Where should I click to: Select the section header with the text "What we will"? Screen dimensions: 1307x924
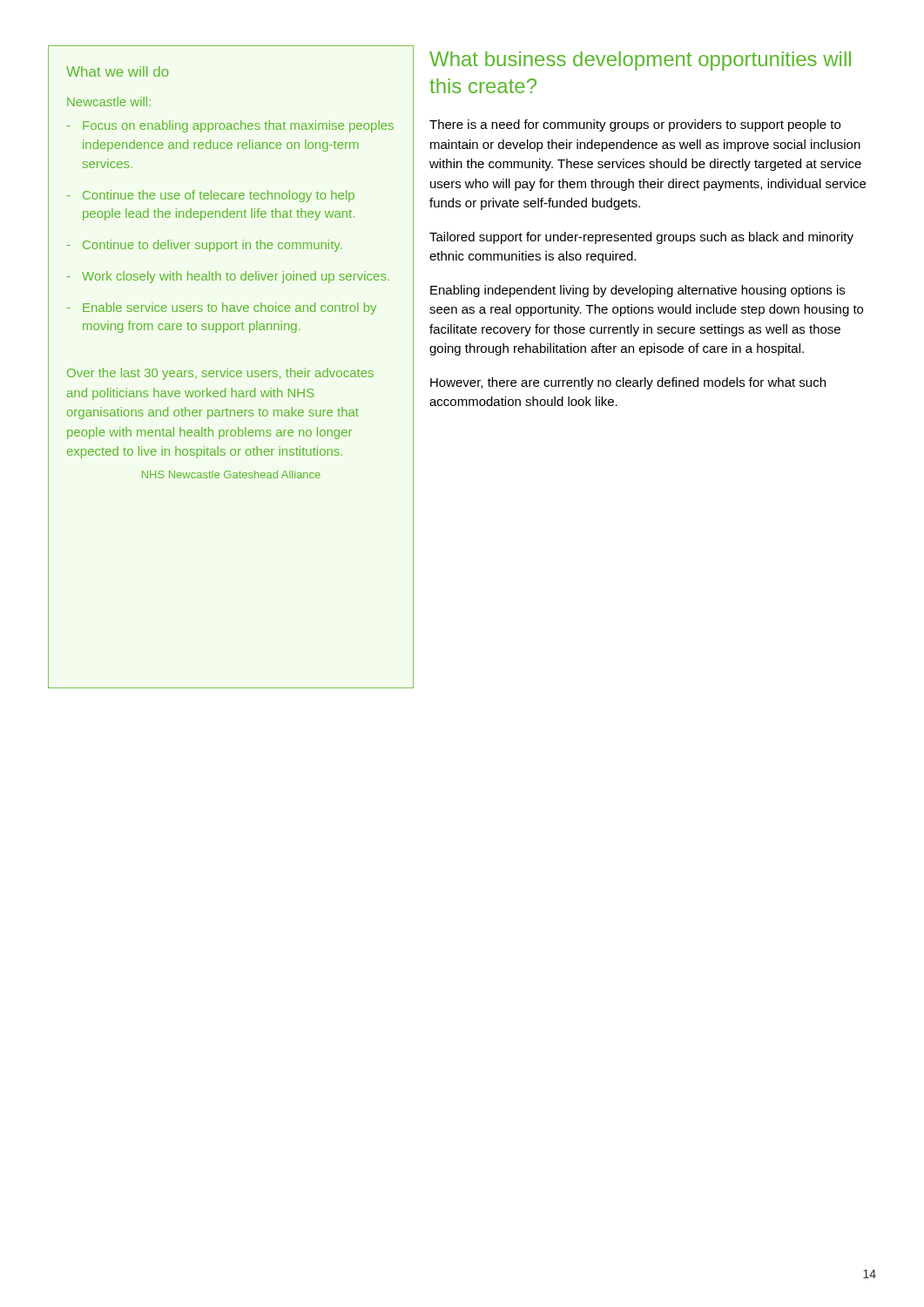[118, 73]
